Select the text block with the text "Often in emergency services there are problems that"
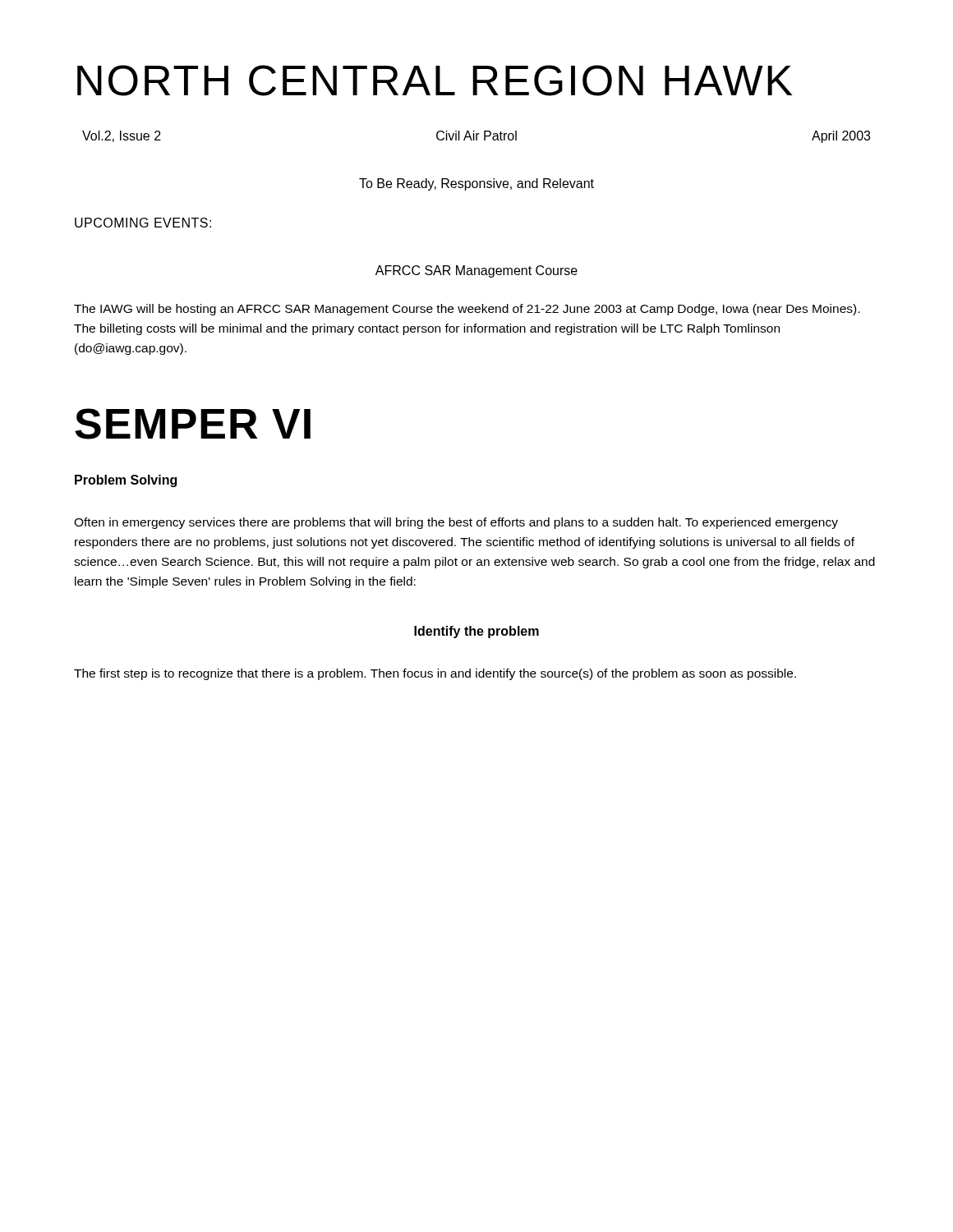953x1232 pixels. tap(475, 552)
